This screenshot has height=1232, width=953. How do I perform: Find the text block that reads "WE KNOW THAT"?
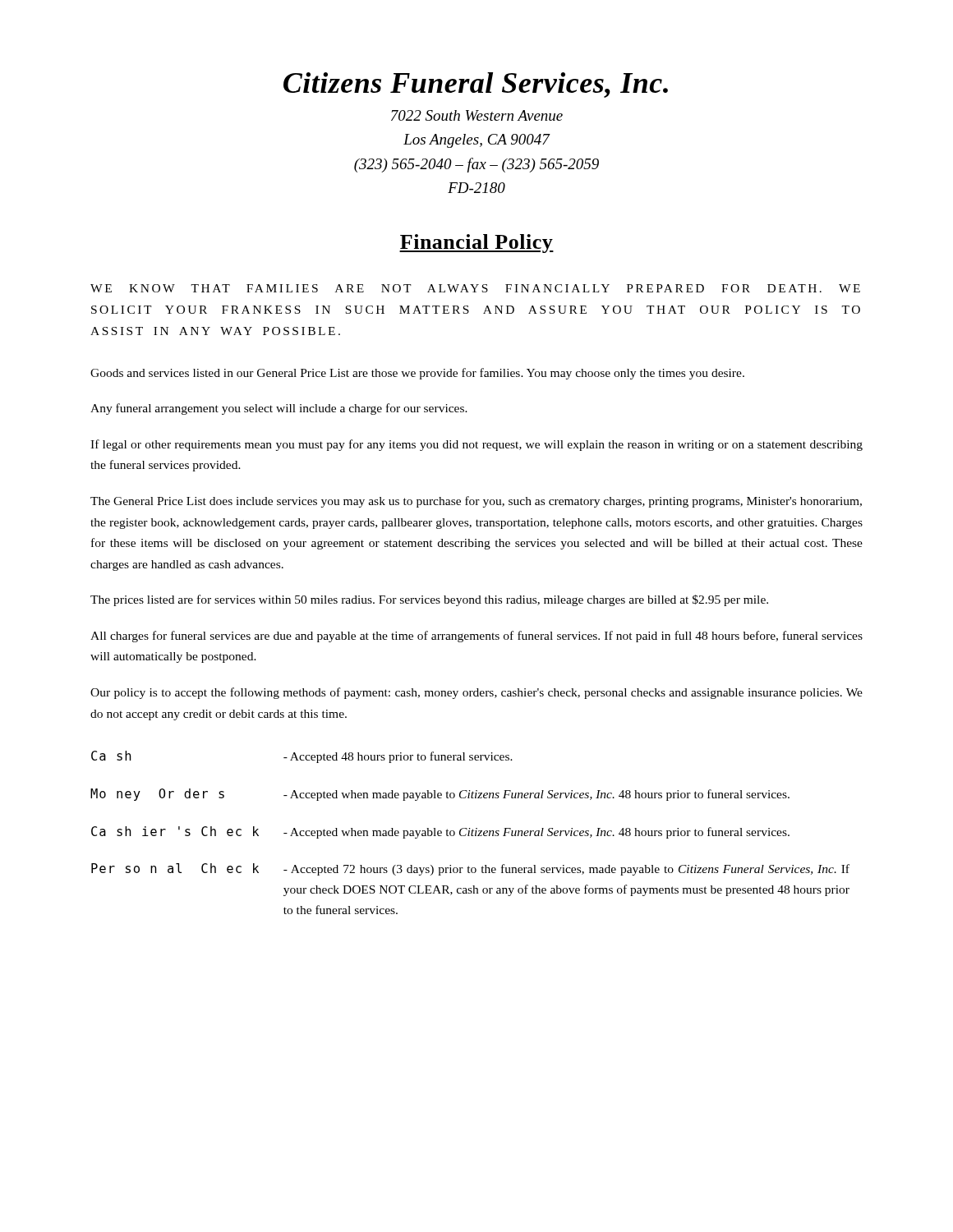coord(476,309)
